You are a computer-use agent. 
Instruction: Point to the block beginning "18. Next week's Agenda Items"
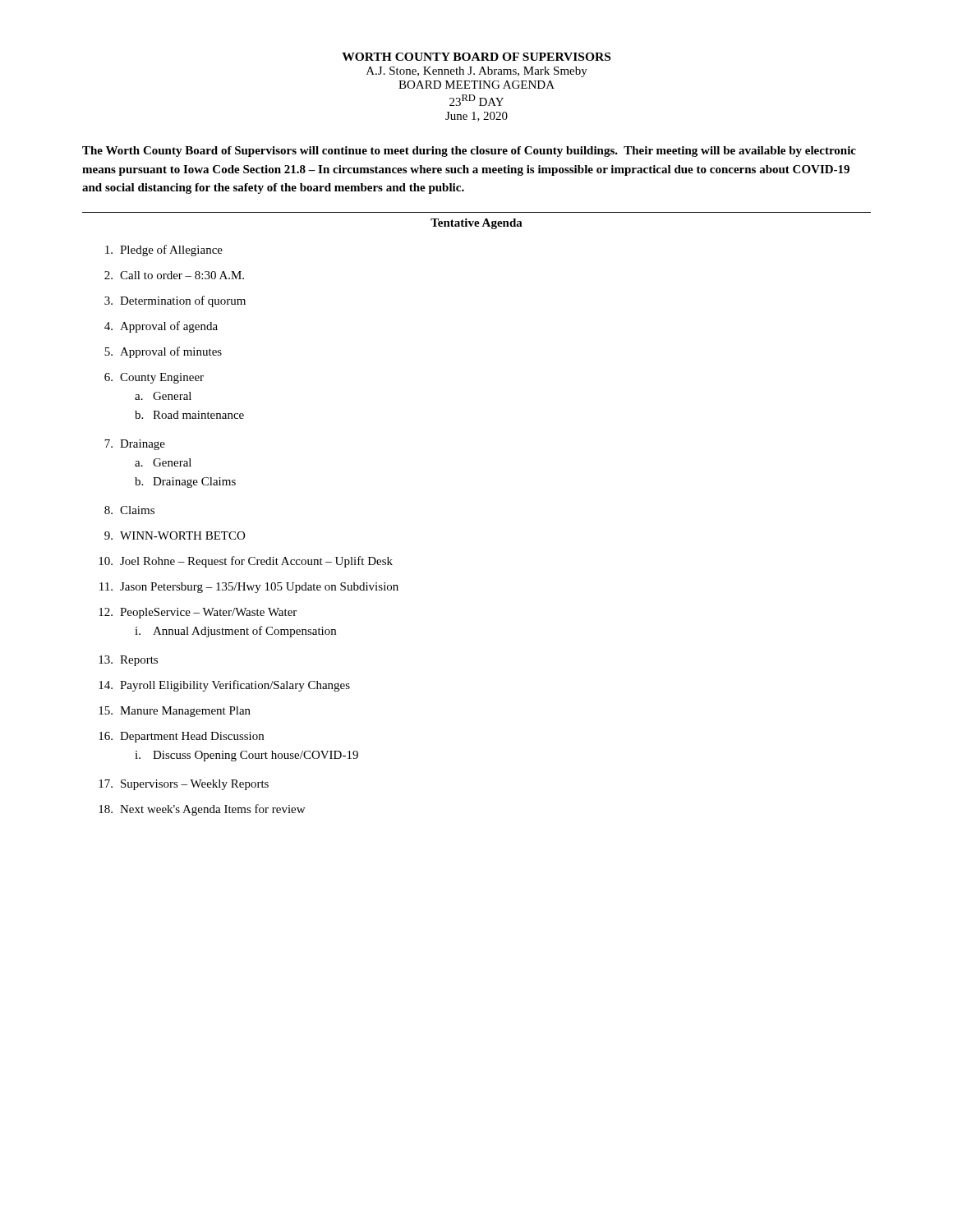pos(202,810)
